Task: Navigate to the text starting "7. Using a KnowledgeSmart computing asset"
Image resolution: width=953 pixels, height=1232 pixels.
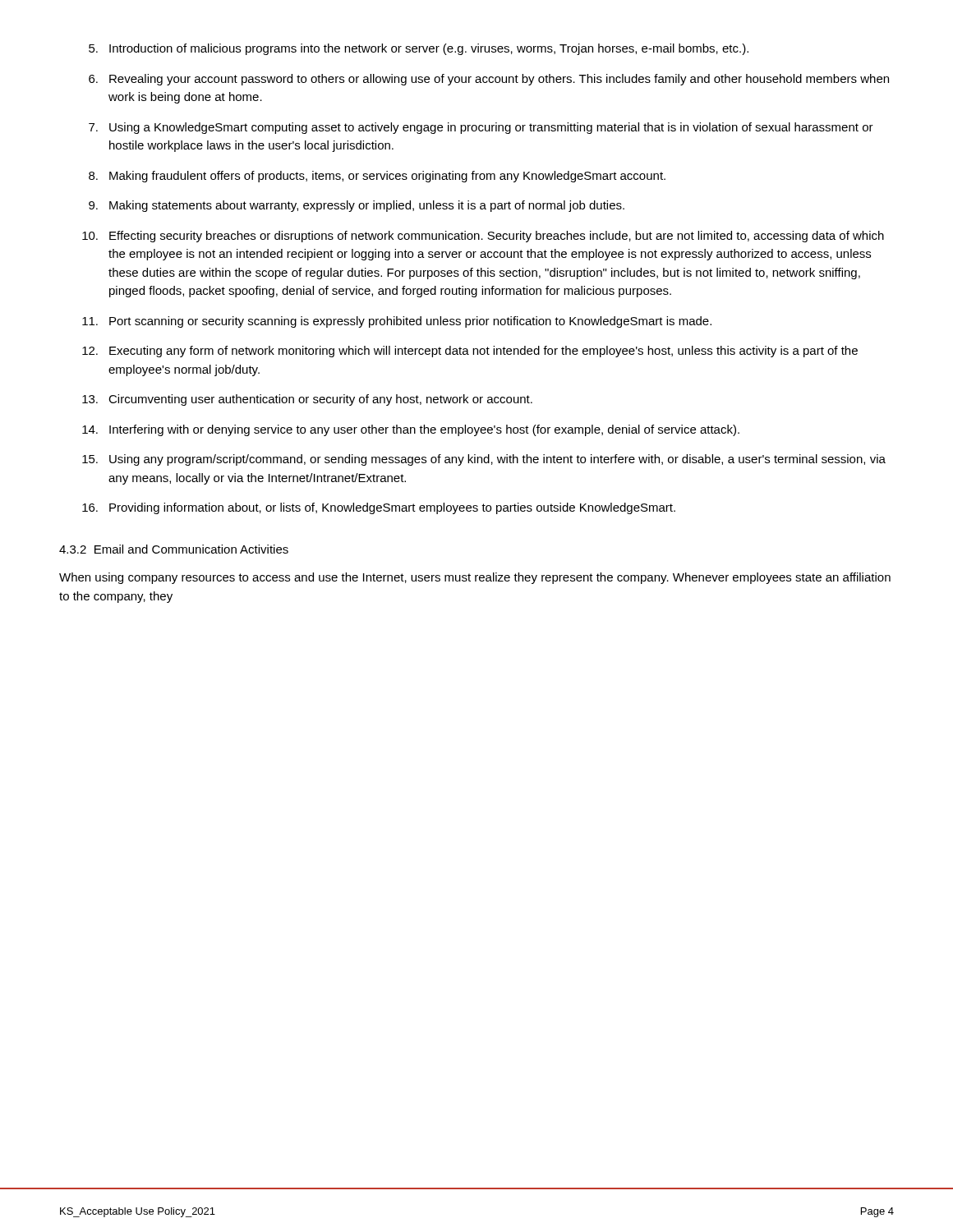Action: click(476, 136)
